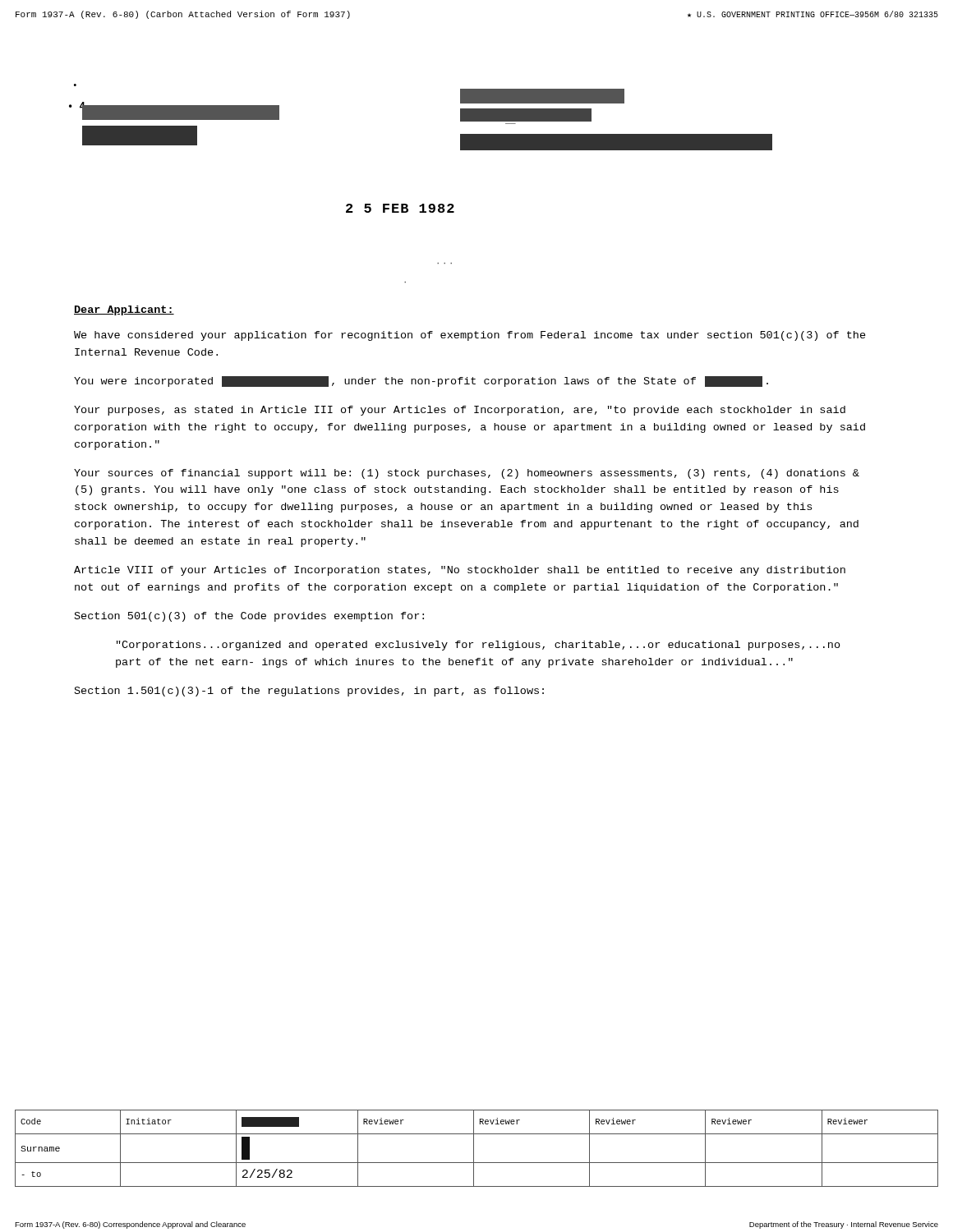Select the table that reads "- to"

coord(476,1148)
